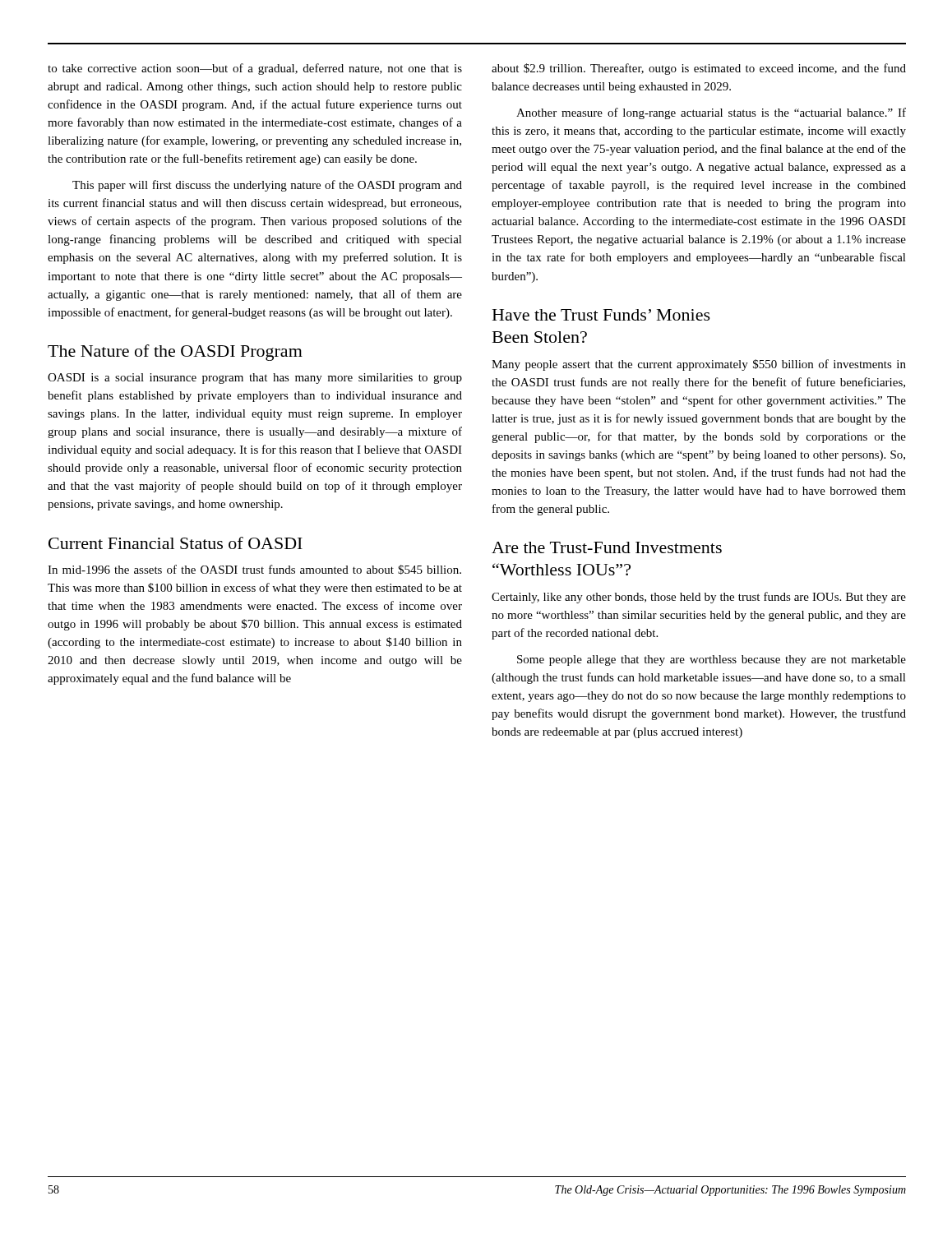The height and width of the screenshot is (1233, 952).
Task: Where is the section header that starts "Current Financial Status"?
Action: coord(255,543)
